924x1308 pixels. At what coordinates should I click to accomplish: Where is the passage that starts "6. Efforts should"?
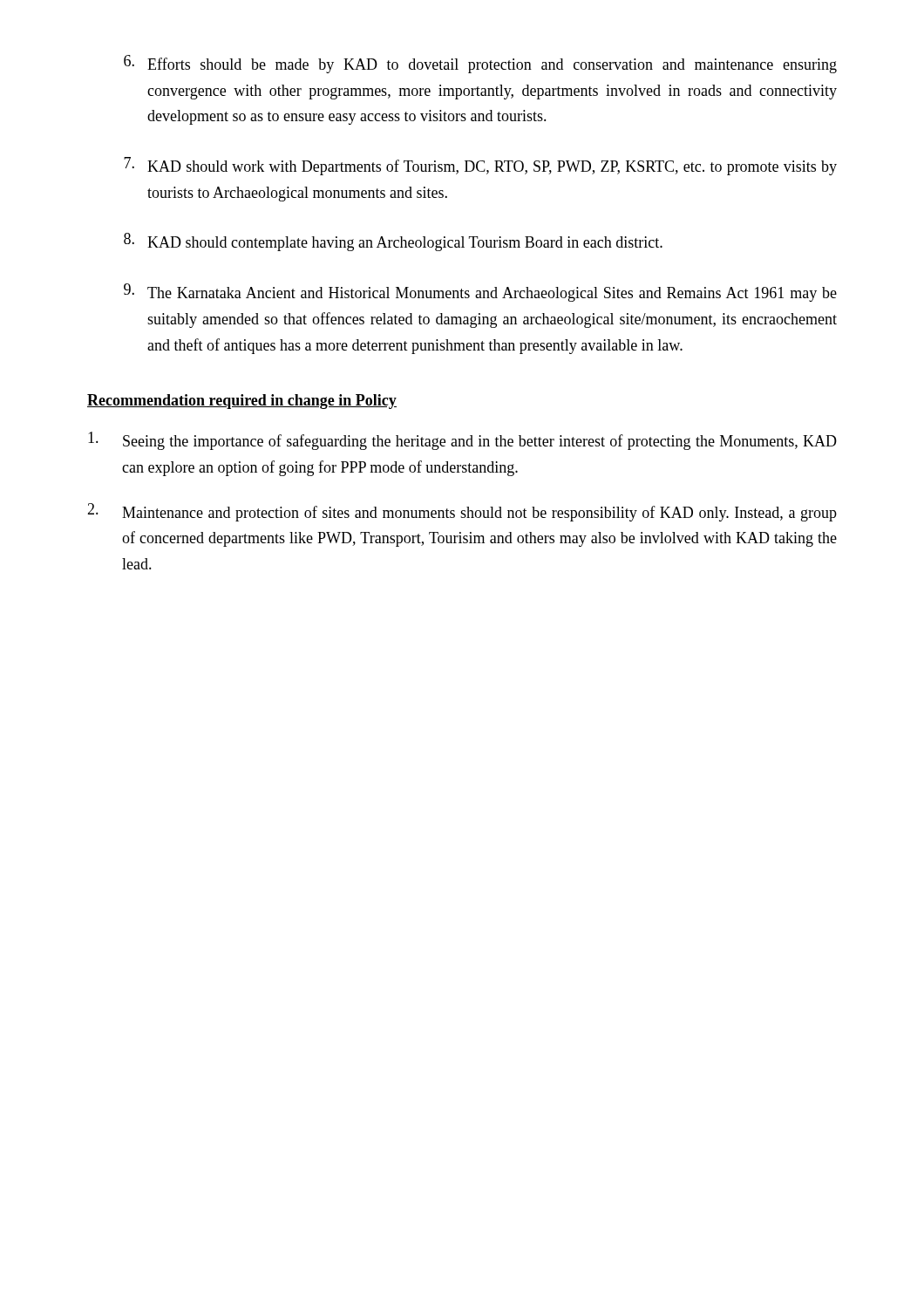(x=462, y=91)
